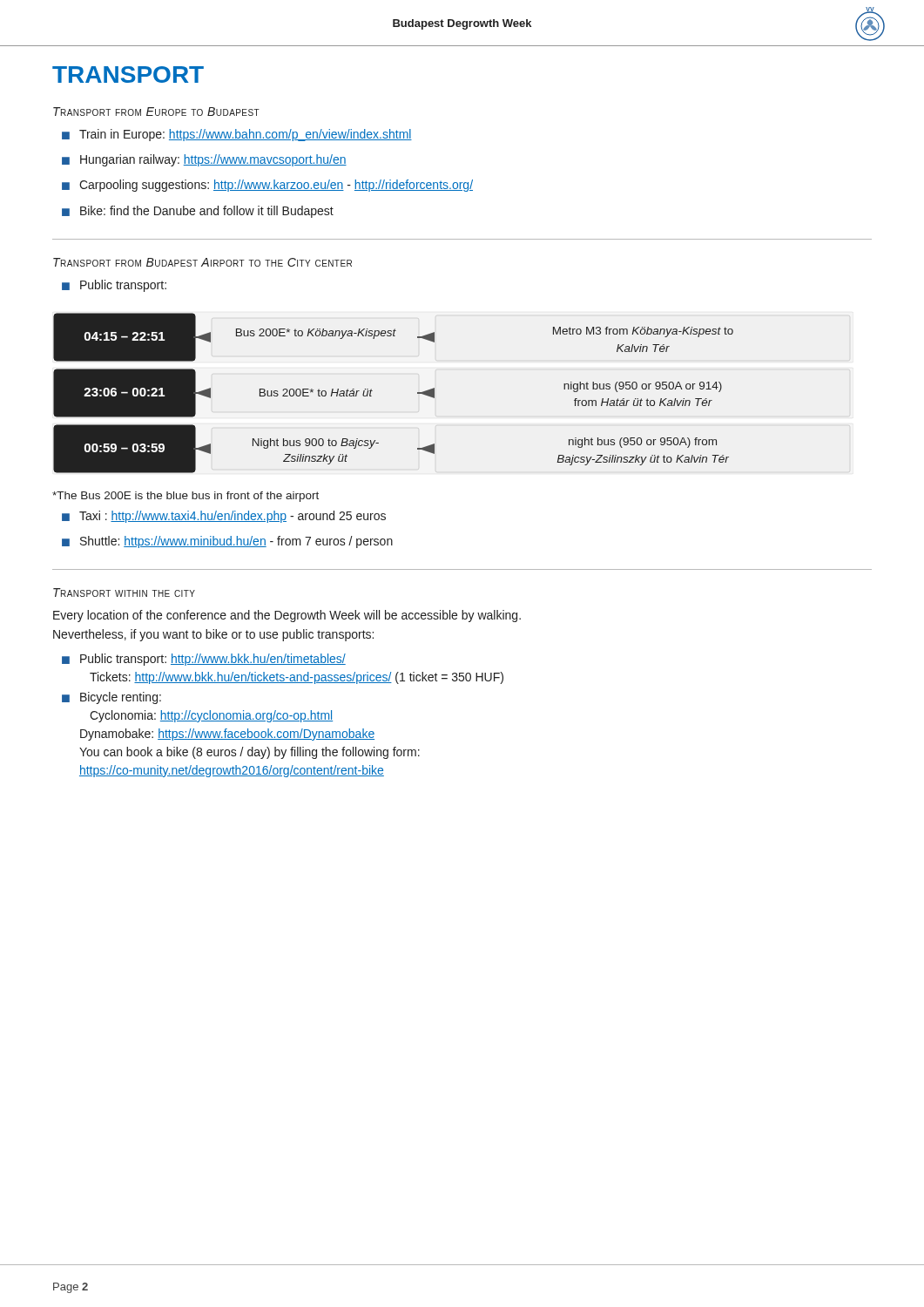Point to "■ Hungarian railway: https://www.mavcsoport.hu/en"

[x=204, y=161]
